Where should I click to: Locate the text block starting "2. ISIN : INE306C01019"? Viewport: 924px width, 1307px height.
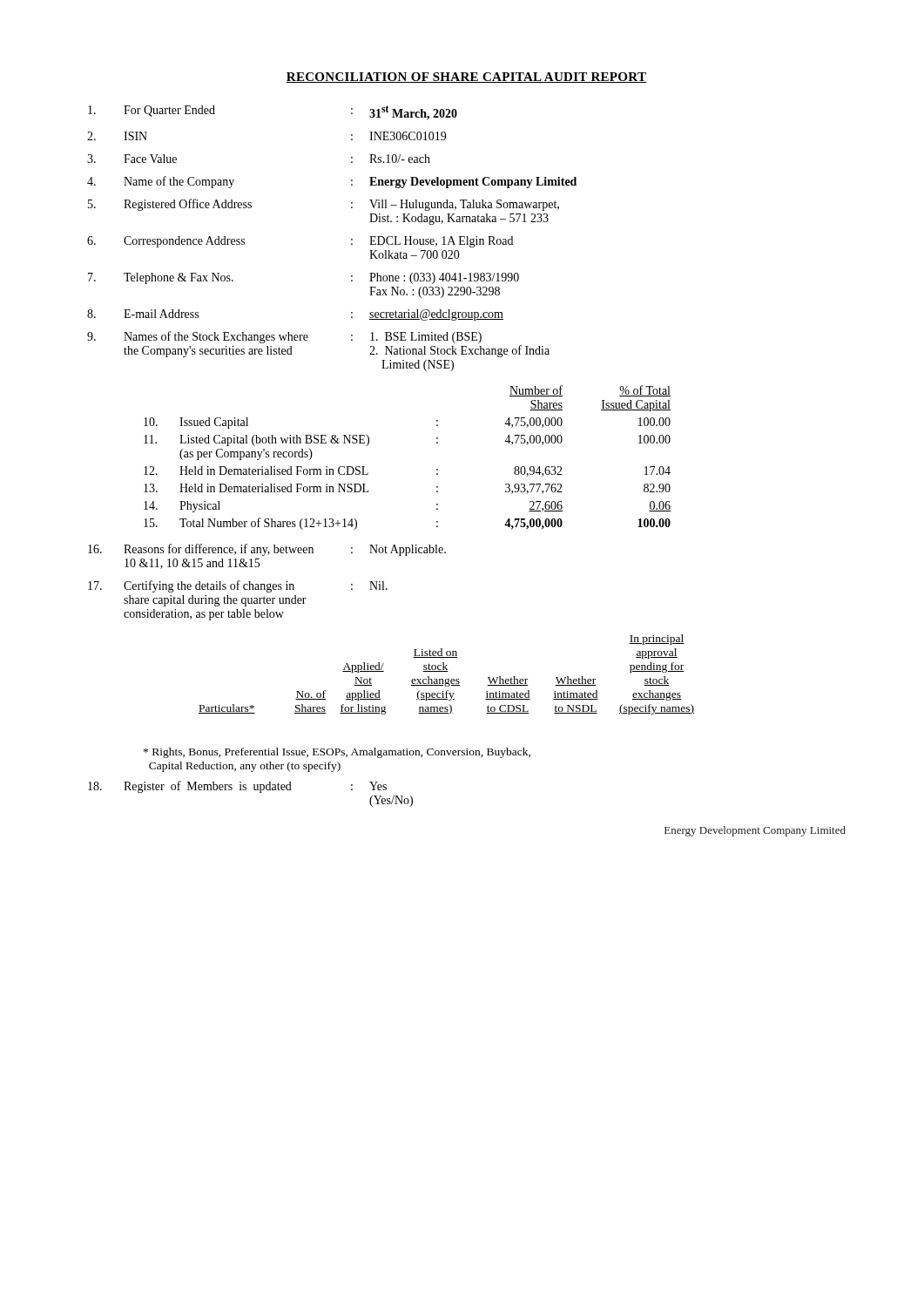pos(131,135)
